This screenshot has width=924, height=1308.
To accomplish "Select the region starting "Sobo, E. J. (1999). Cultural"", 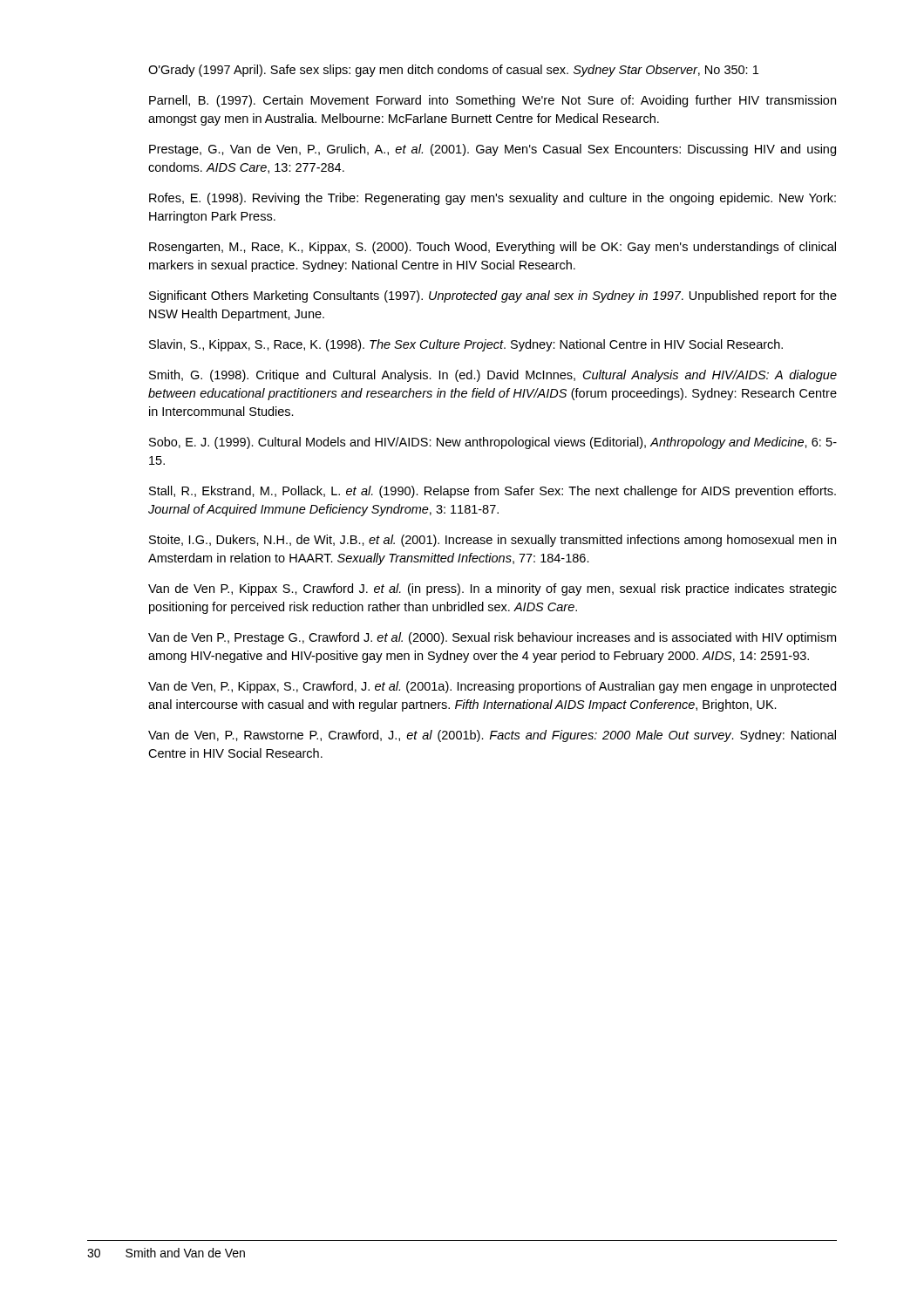I will click(x=493, y=452).
